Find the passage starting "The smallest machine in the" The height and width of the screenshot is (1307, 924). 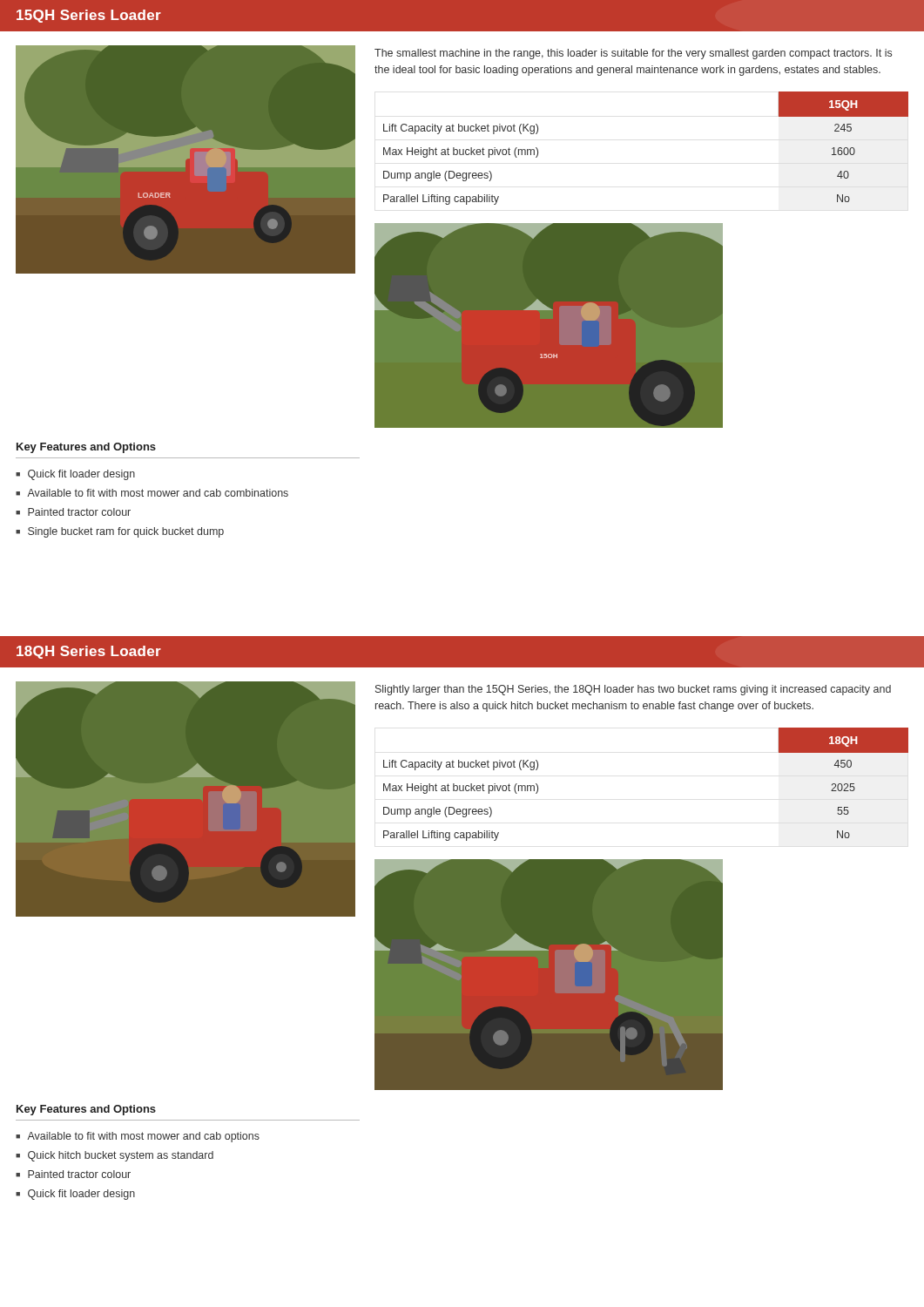(x=633, y=62)
